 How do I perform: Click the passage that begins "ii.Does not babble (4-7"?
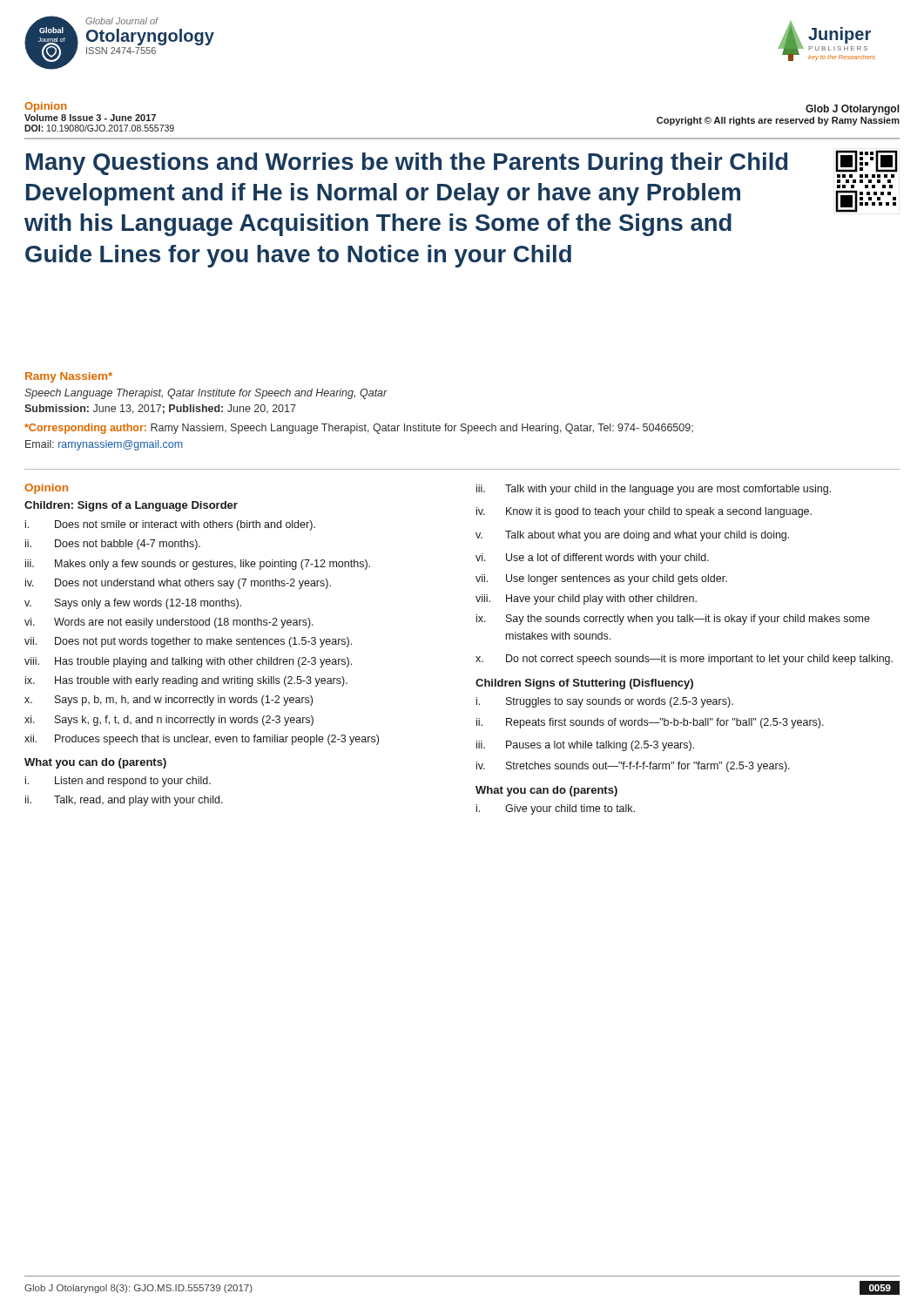coord(113,545)
